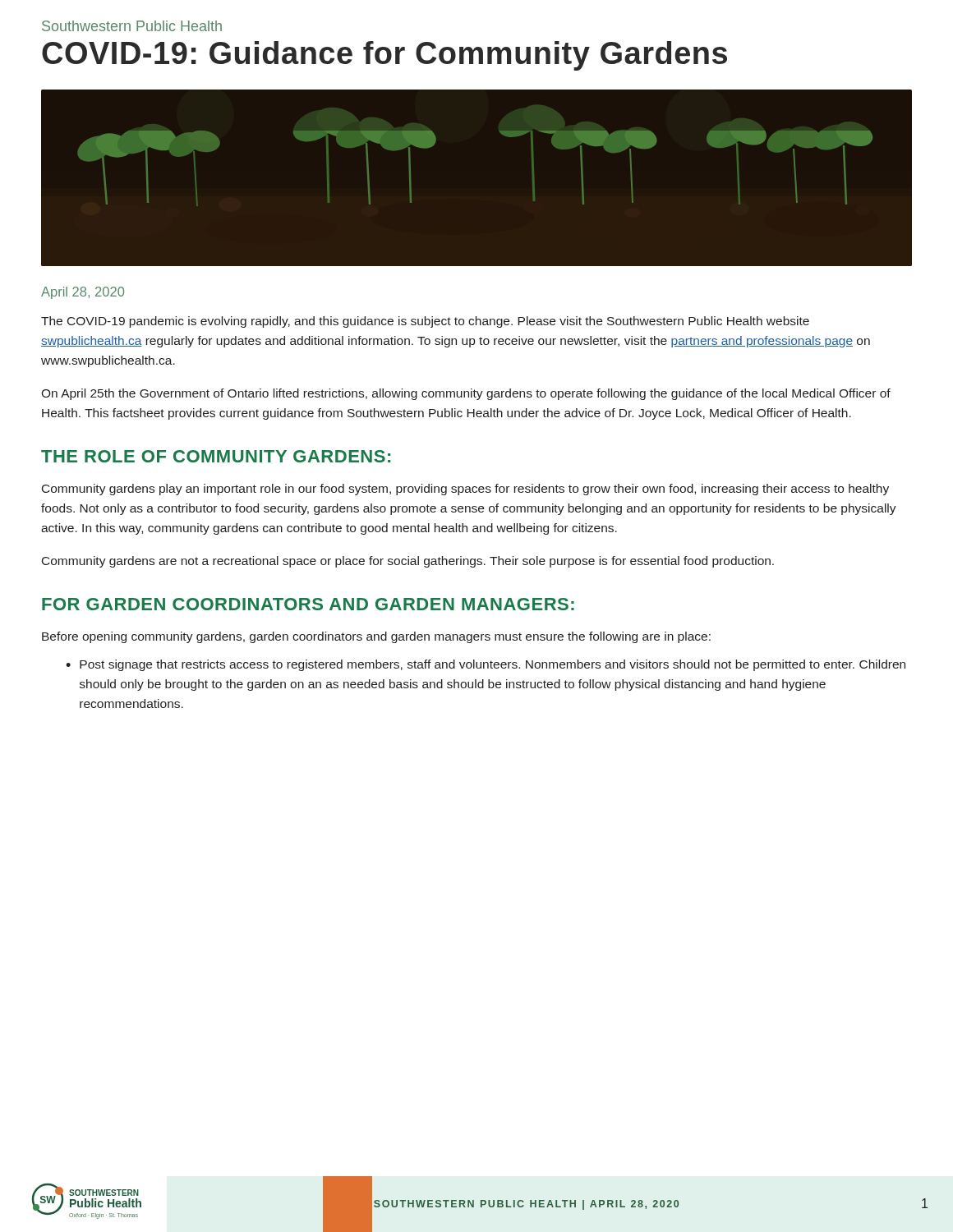Locate the photo
The height and width of the screenshot is (1232, 953).
point(476,178)
